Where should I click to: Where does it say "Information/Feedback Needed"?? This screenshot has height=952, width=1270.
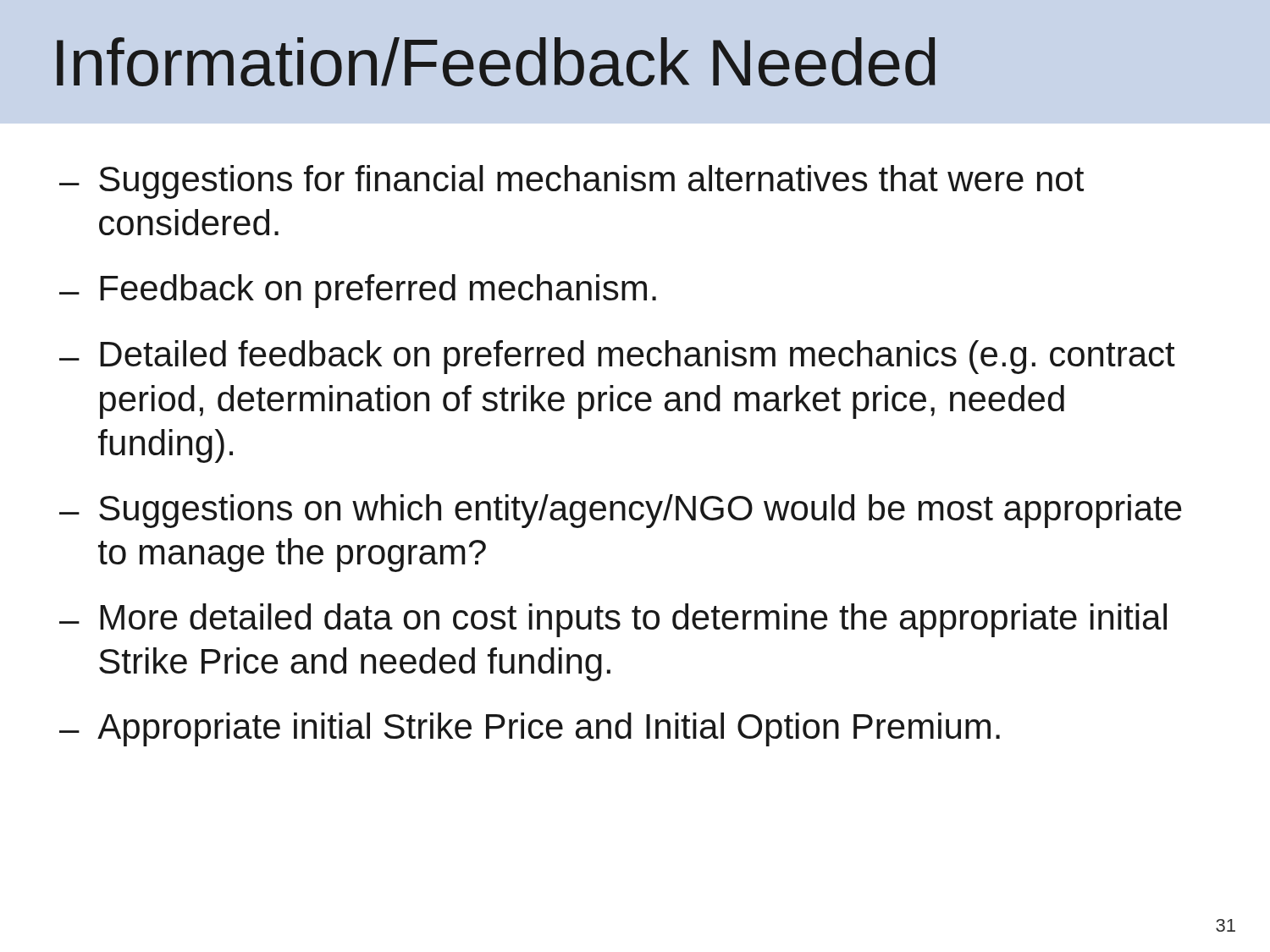635,63
